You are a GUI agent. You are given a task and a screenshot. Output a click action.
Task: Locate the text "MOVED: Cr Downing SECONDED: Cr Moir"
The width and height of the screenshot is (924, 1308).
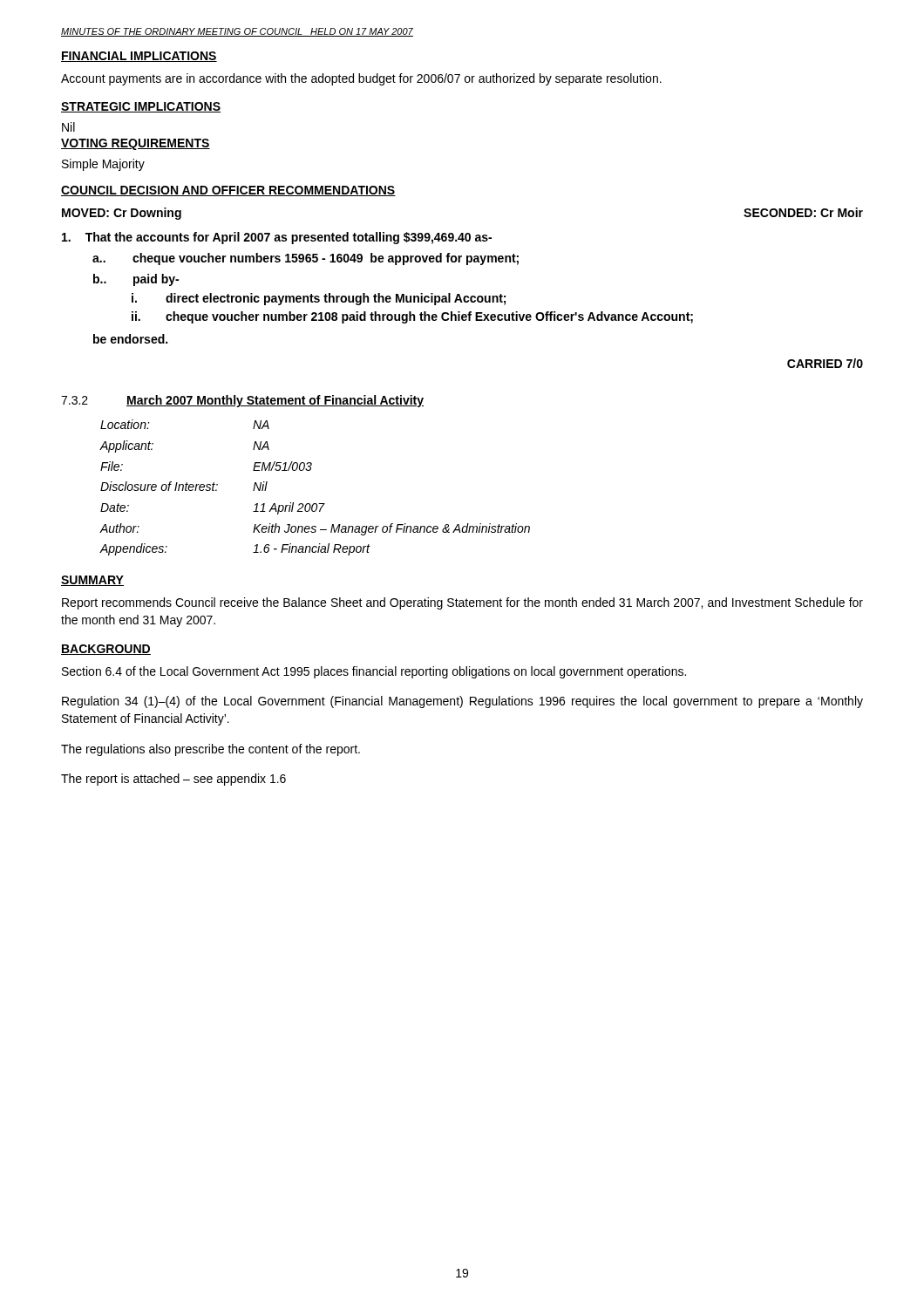point(124,213)
